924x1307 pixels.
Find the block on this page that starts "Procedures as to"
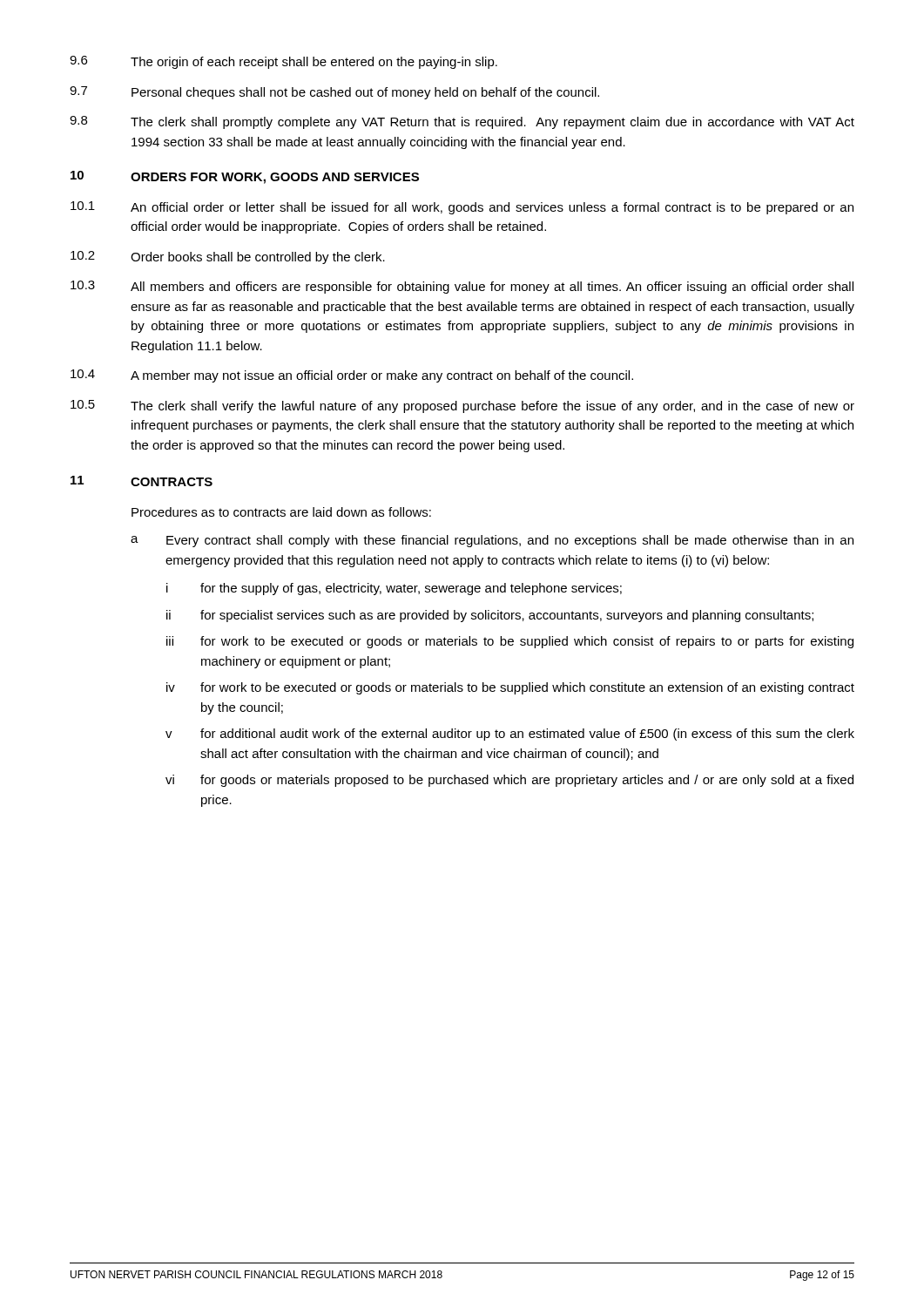click(x=281, y=511)
